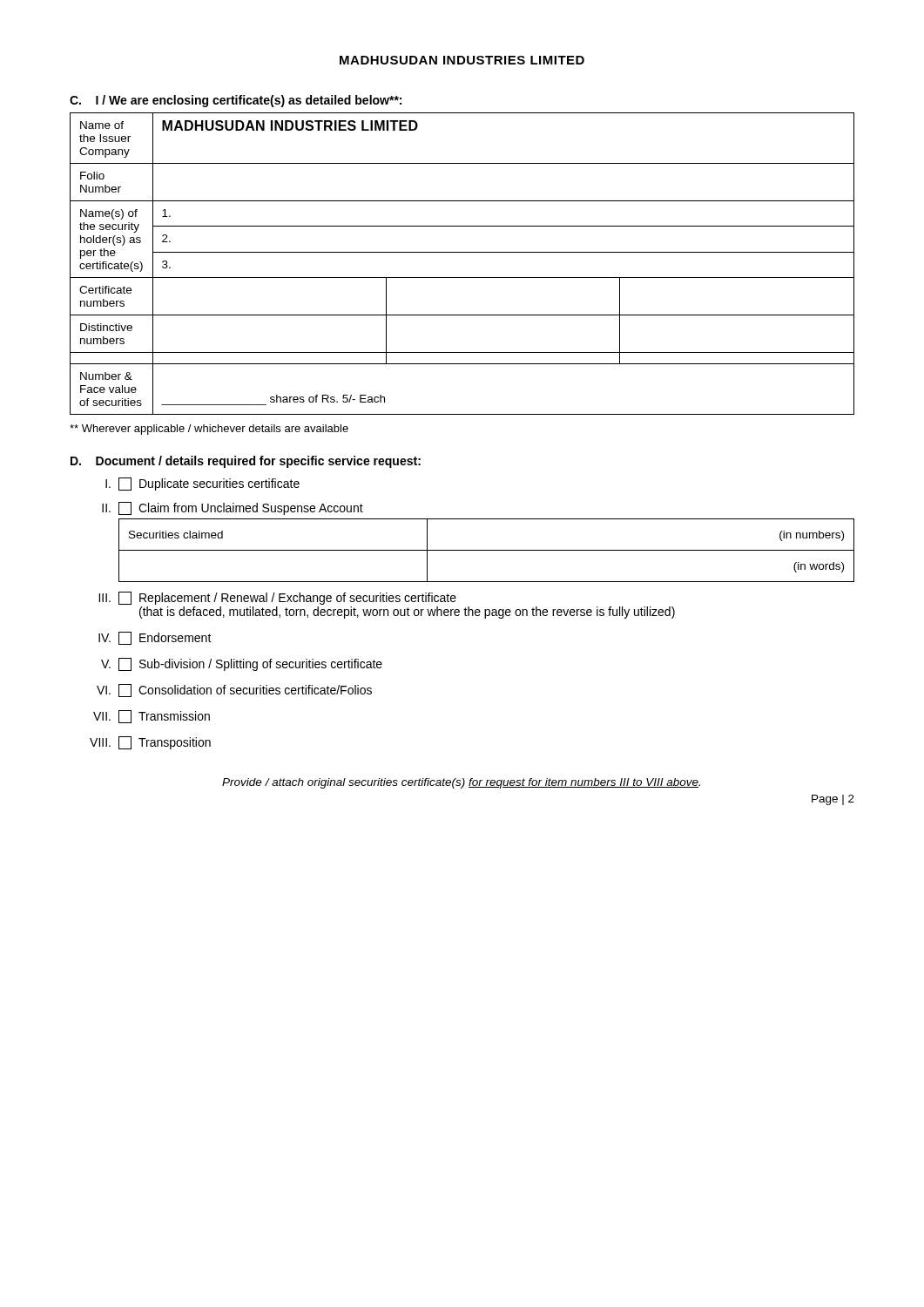Select the list item with the text "VIII. Transposition"
The height and width of the screenshot is (1307, 924).
click(140, 742)
